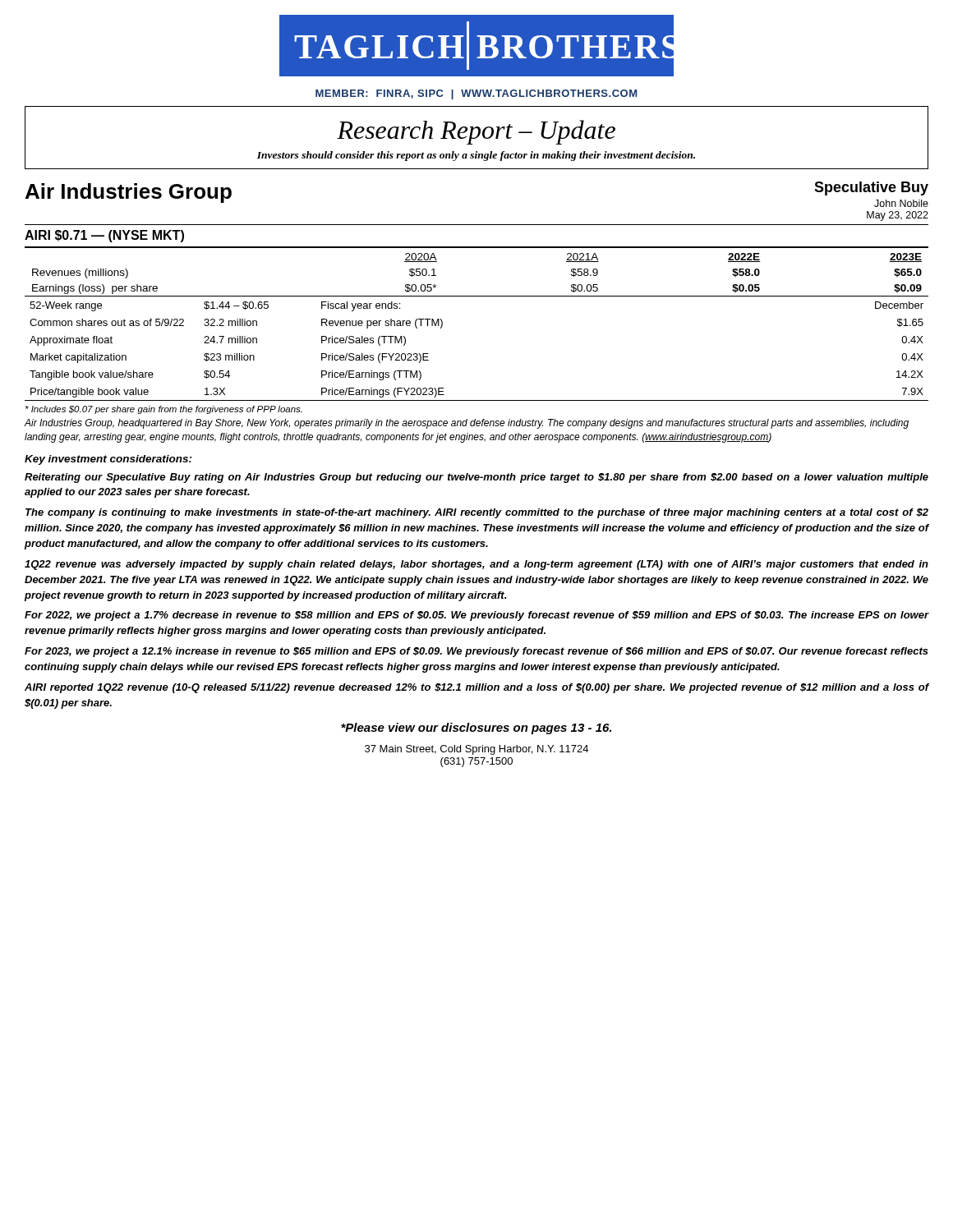Image resolution: width=953 pixels, height=1232 pixels.
Task: Locate the element starting "For 2023, we"
Action: [476, 659]
